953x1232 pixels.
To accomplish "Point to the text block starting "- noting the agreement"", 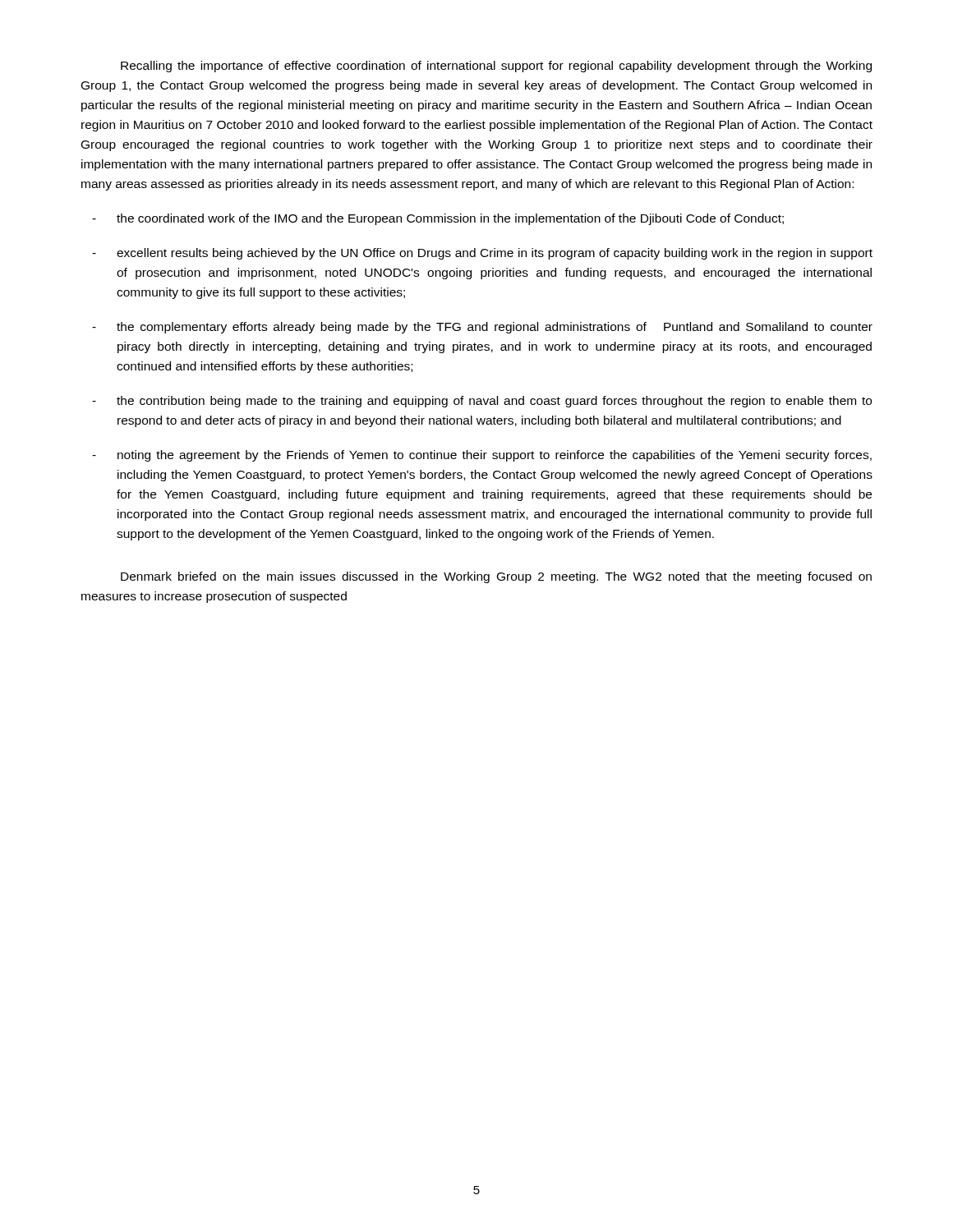I will click(x=482, y=495).
